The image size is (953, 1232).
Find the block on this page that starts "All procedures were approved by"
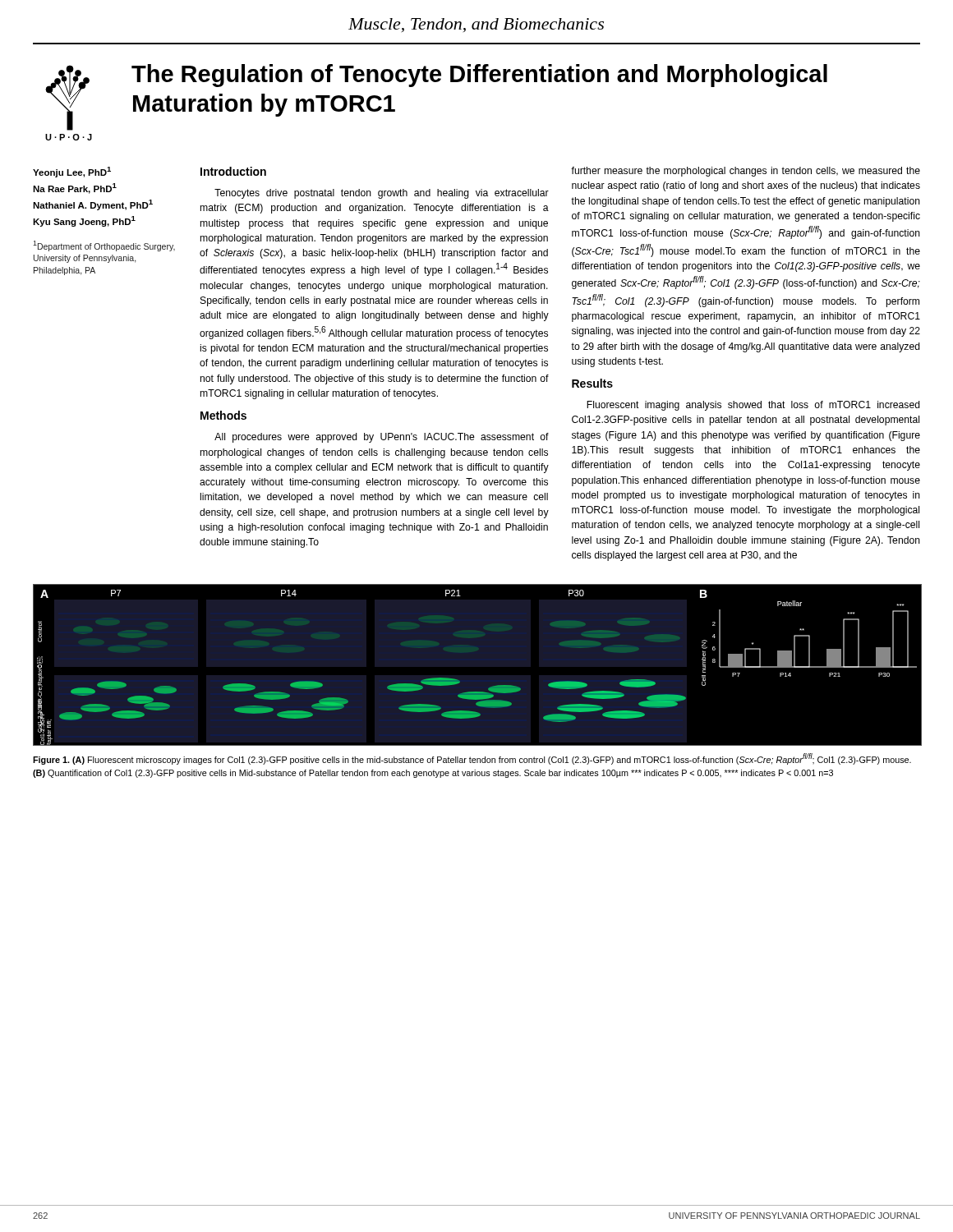[374, 490]
